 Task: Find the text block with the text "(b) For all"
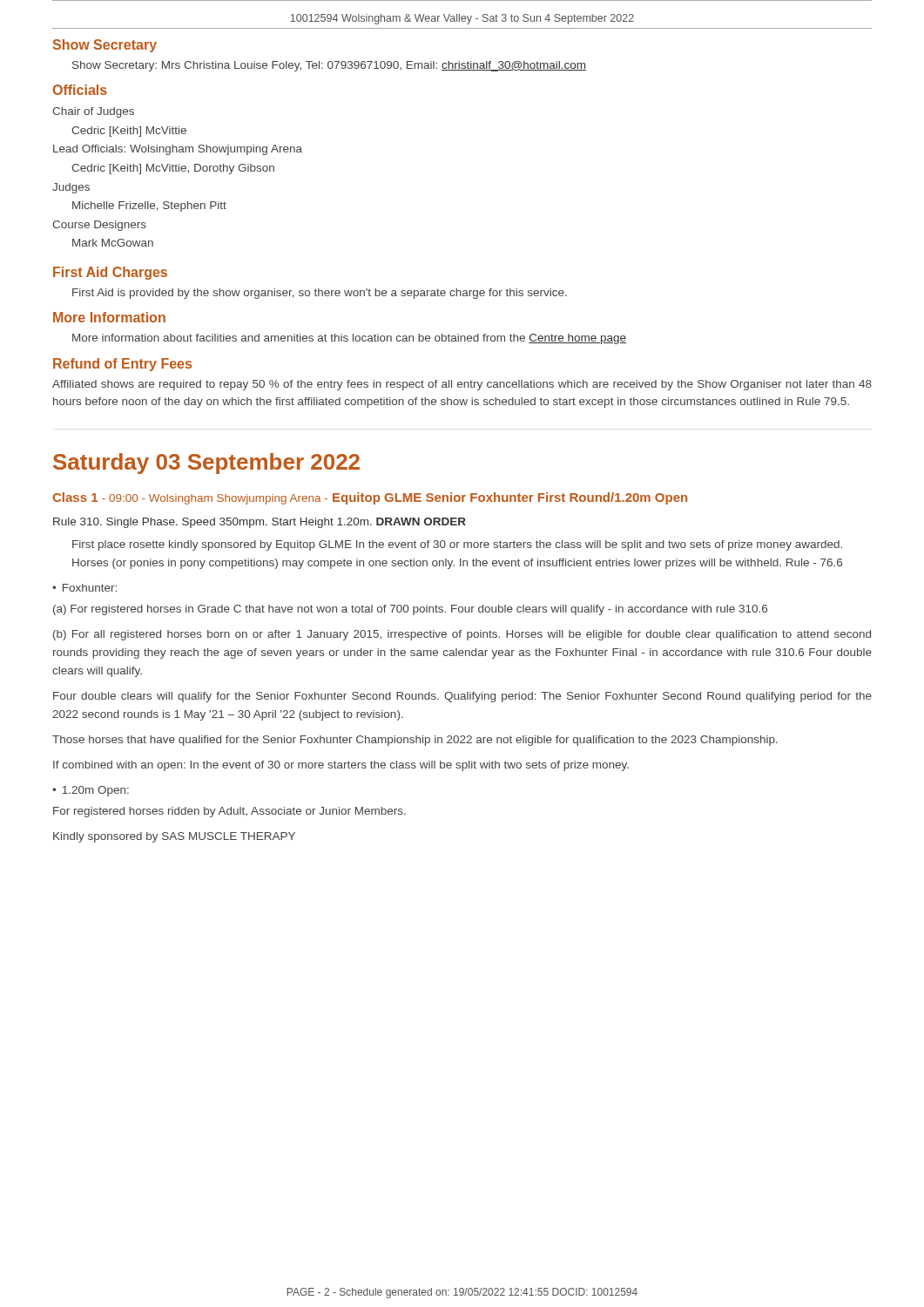point(462,652)
